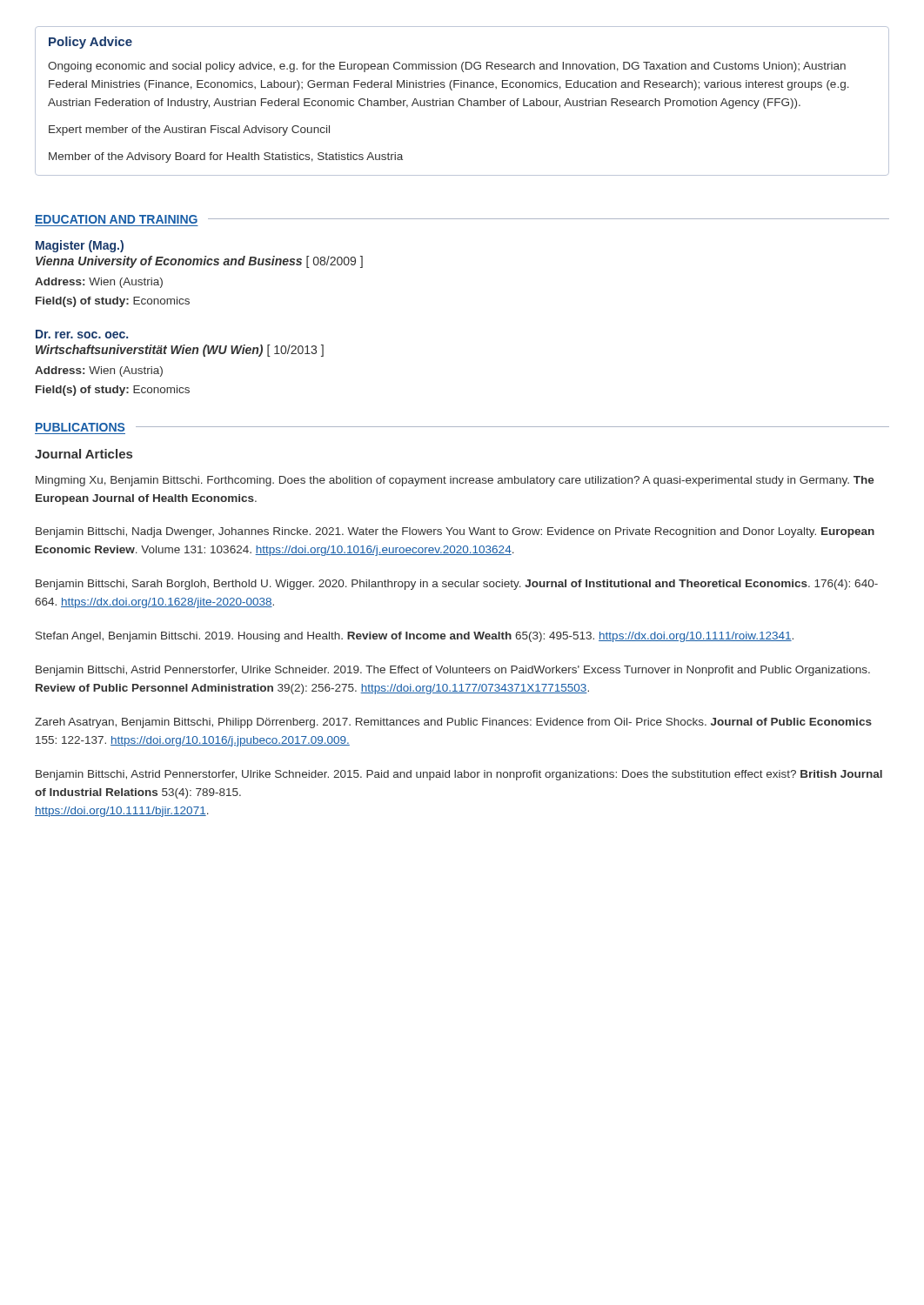Locate the text block containing "Ongoing economic and social policy"
The image size is (924, 1305).
click(x=449, y=84)
